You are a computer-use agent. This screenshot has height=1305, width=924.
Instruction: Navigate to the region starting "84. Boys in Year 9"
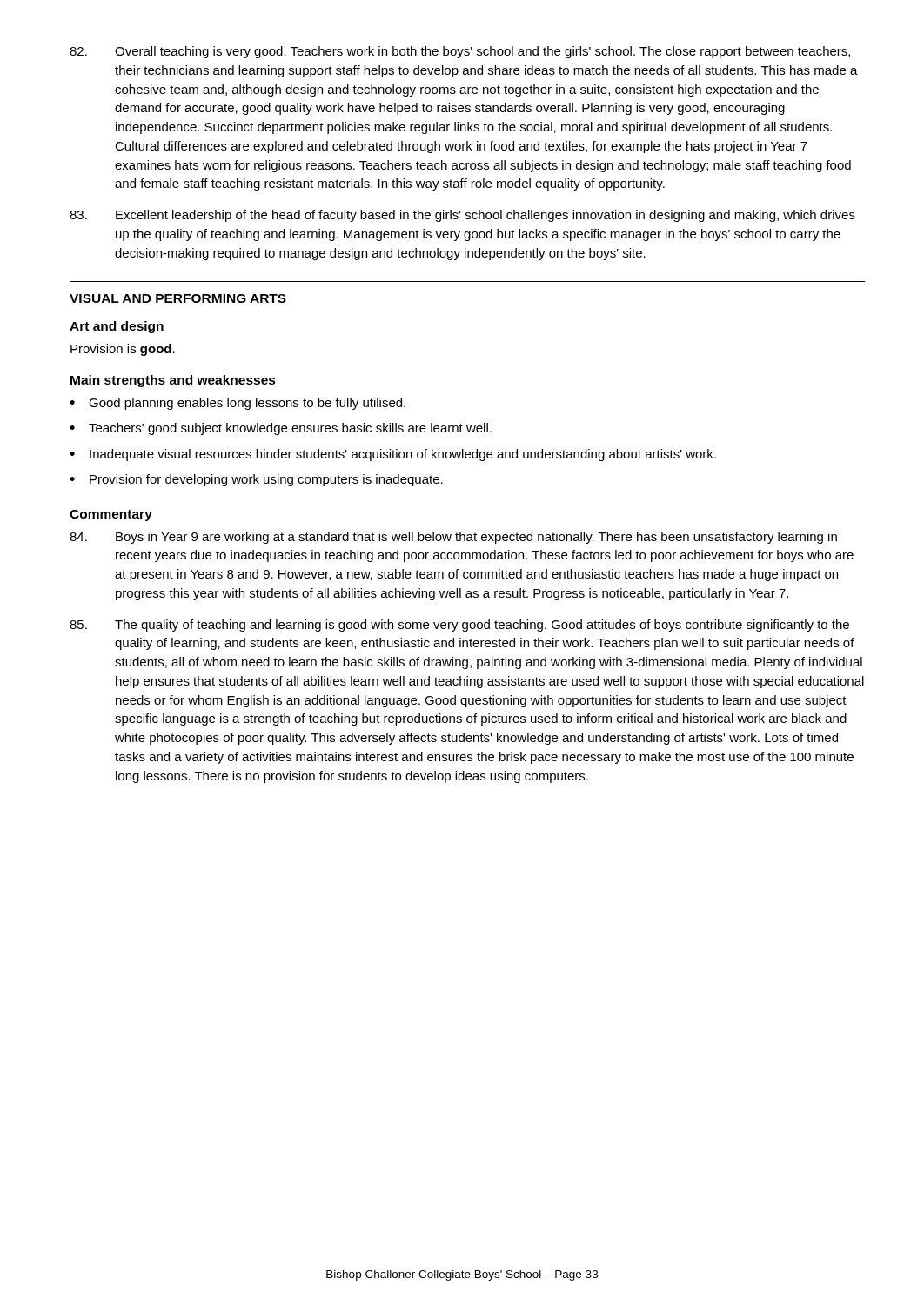(467, 565)
